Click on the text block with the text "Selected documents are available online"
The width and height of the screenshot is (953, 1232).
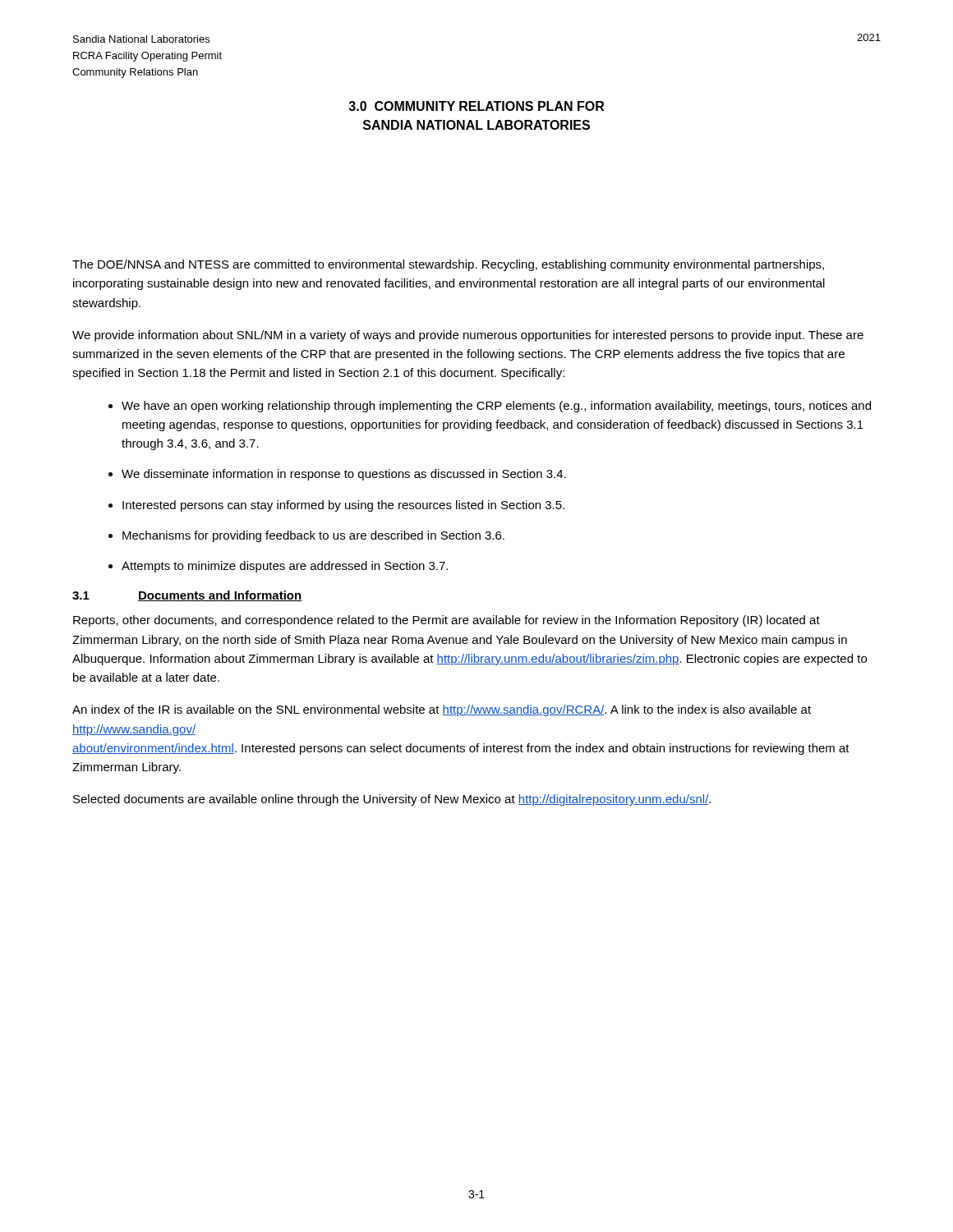(x=476, y=799)
